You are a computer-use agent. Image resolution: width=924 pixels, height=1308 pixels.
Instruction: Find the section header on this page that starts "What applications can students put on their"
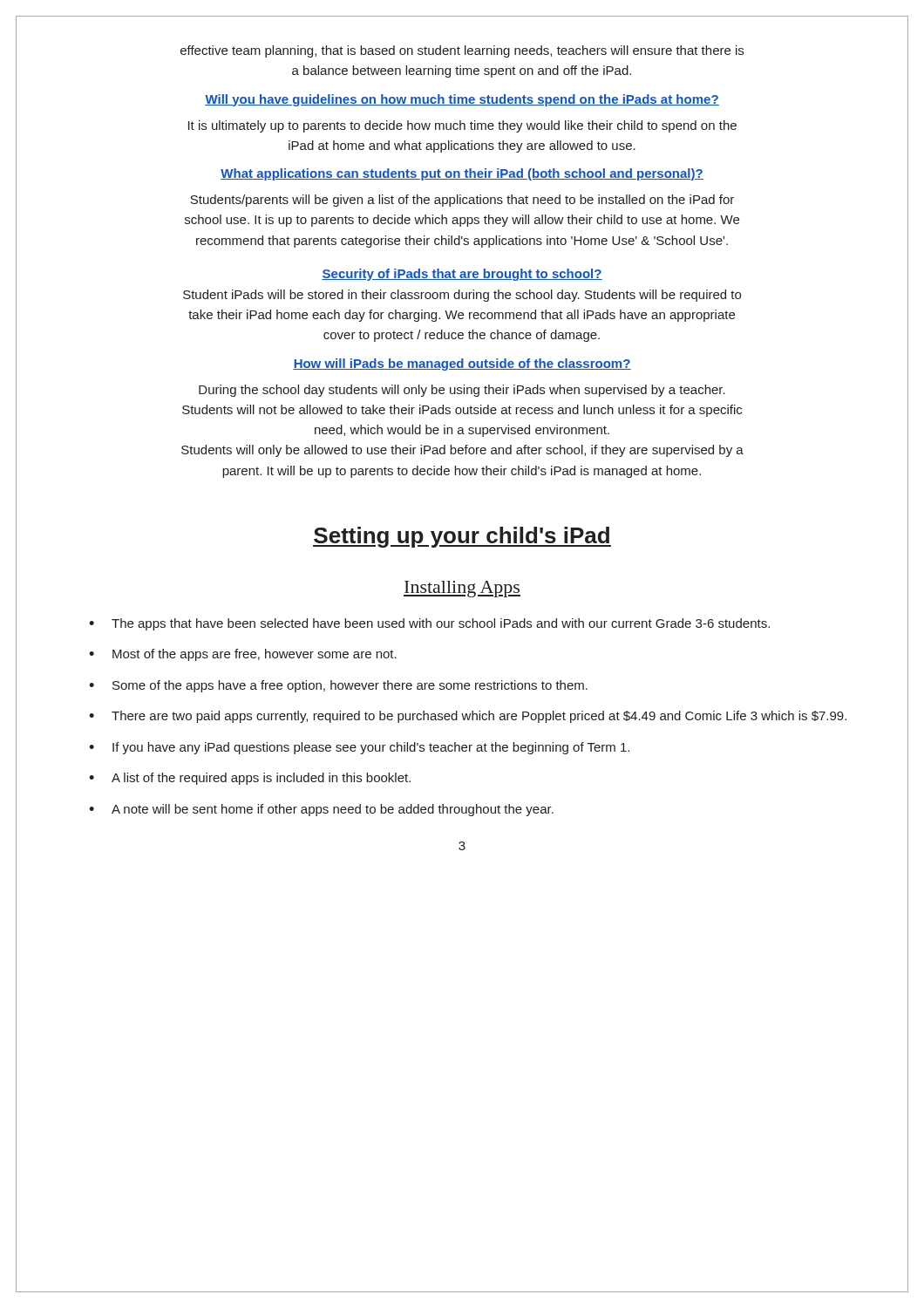pos(462,173)
